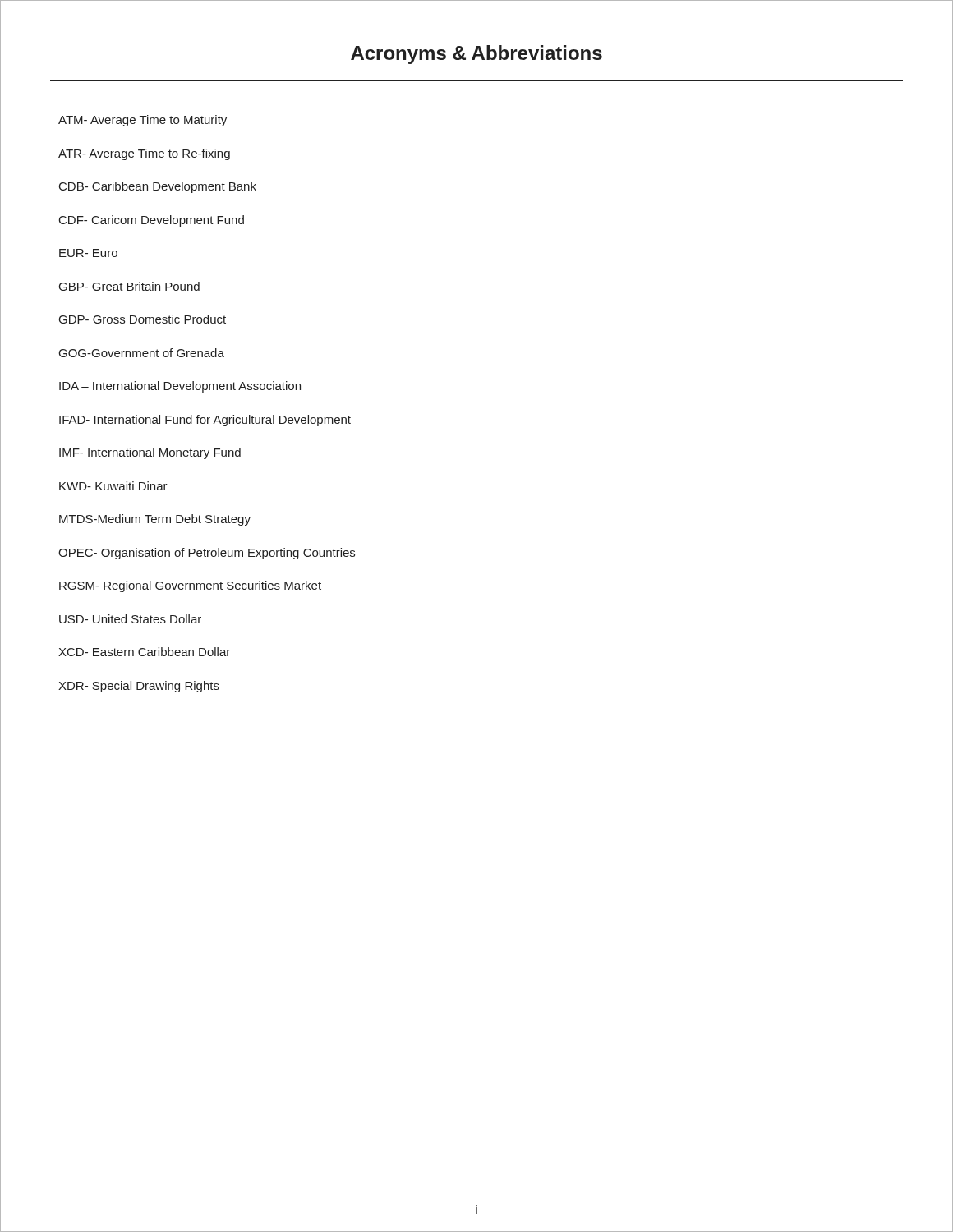
Task: Locate the list item that reads "OPEC- Organisation of Petroleum"
Action: (x=207, y=552)
